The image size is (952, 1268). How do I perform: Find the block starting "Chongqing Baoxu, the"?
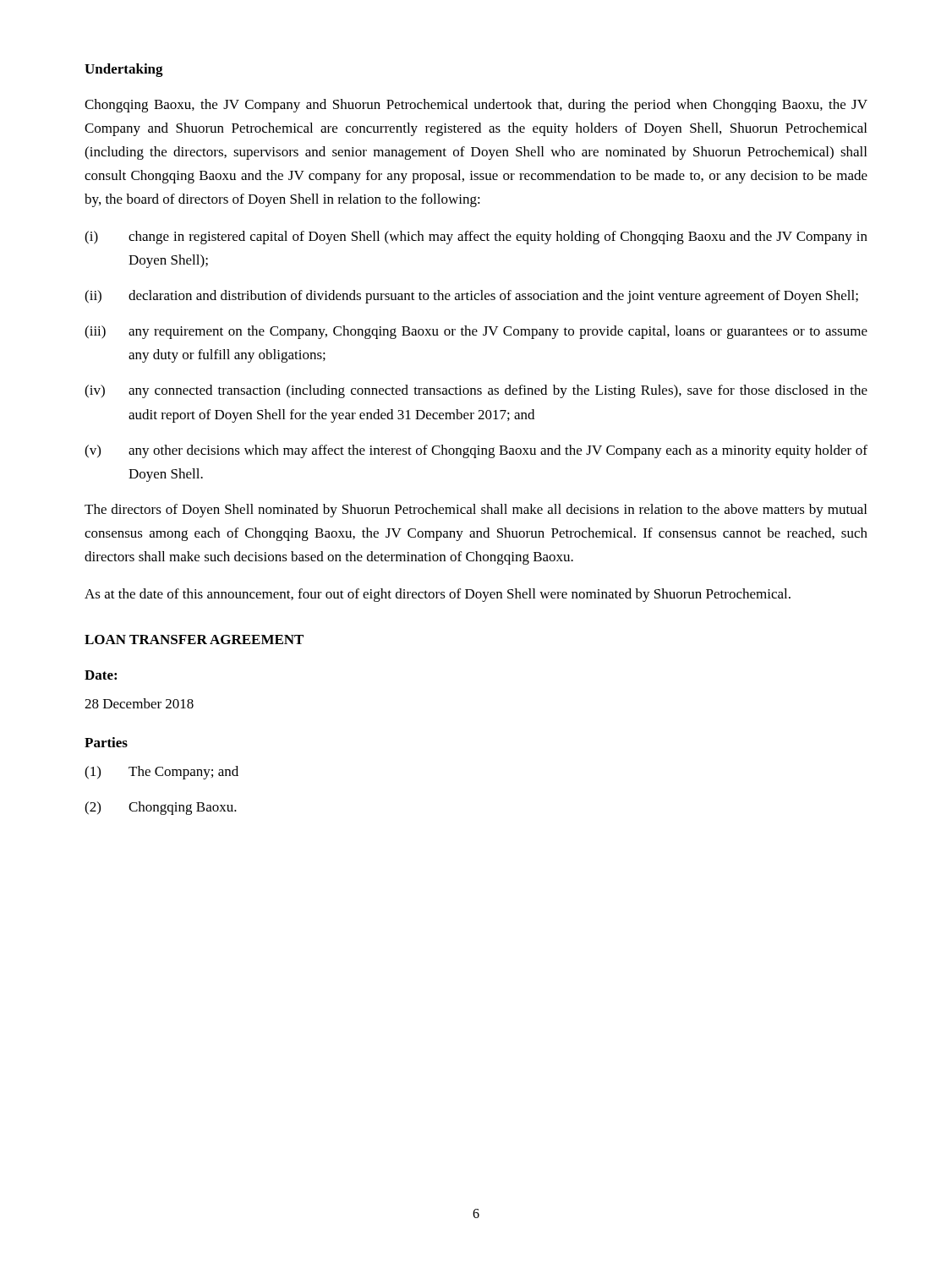pos(476,152)
